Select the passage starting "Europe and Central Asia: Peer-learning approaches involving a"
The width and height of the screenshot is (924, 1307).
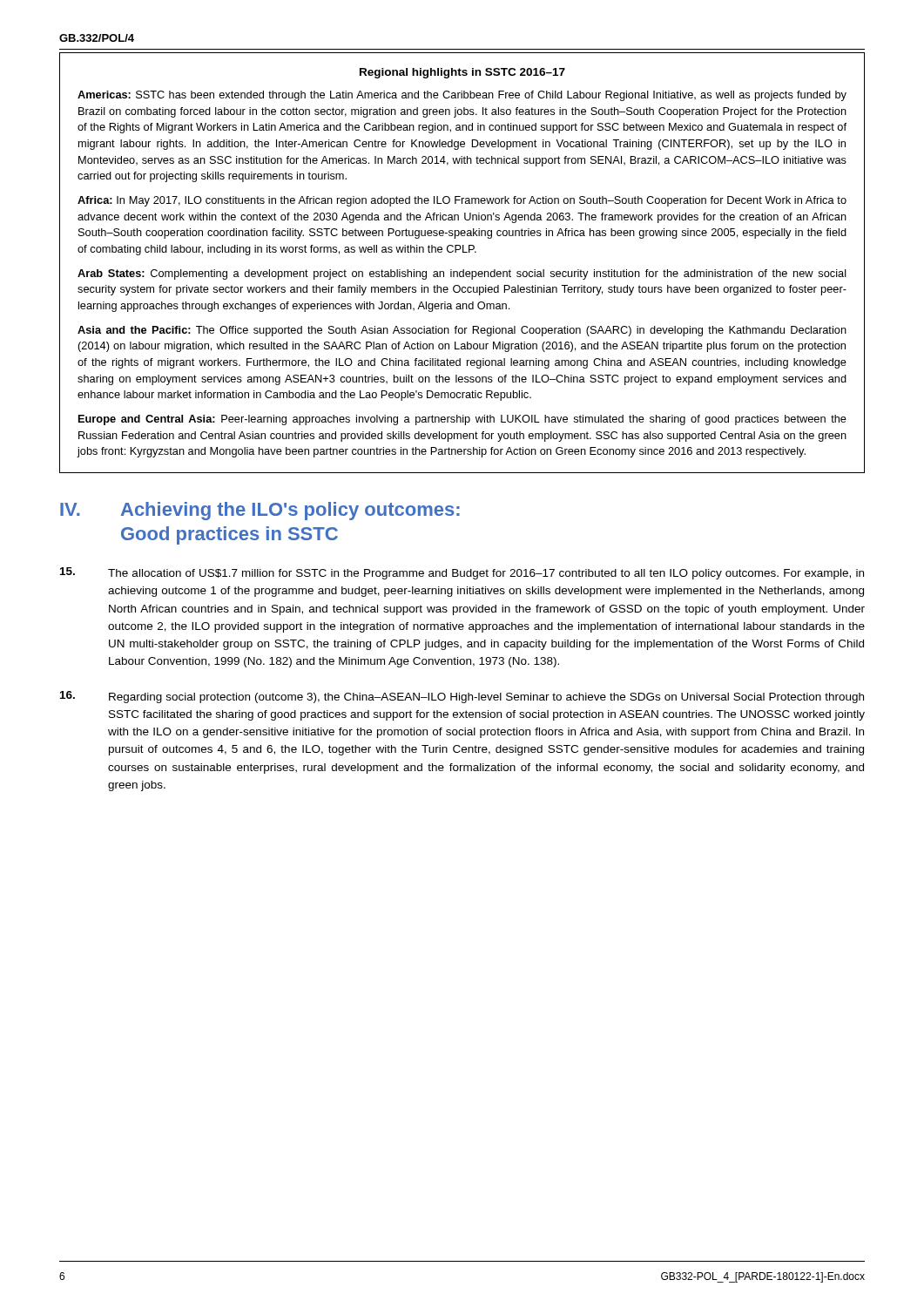pyautogui.click(x=462, y=435)
